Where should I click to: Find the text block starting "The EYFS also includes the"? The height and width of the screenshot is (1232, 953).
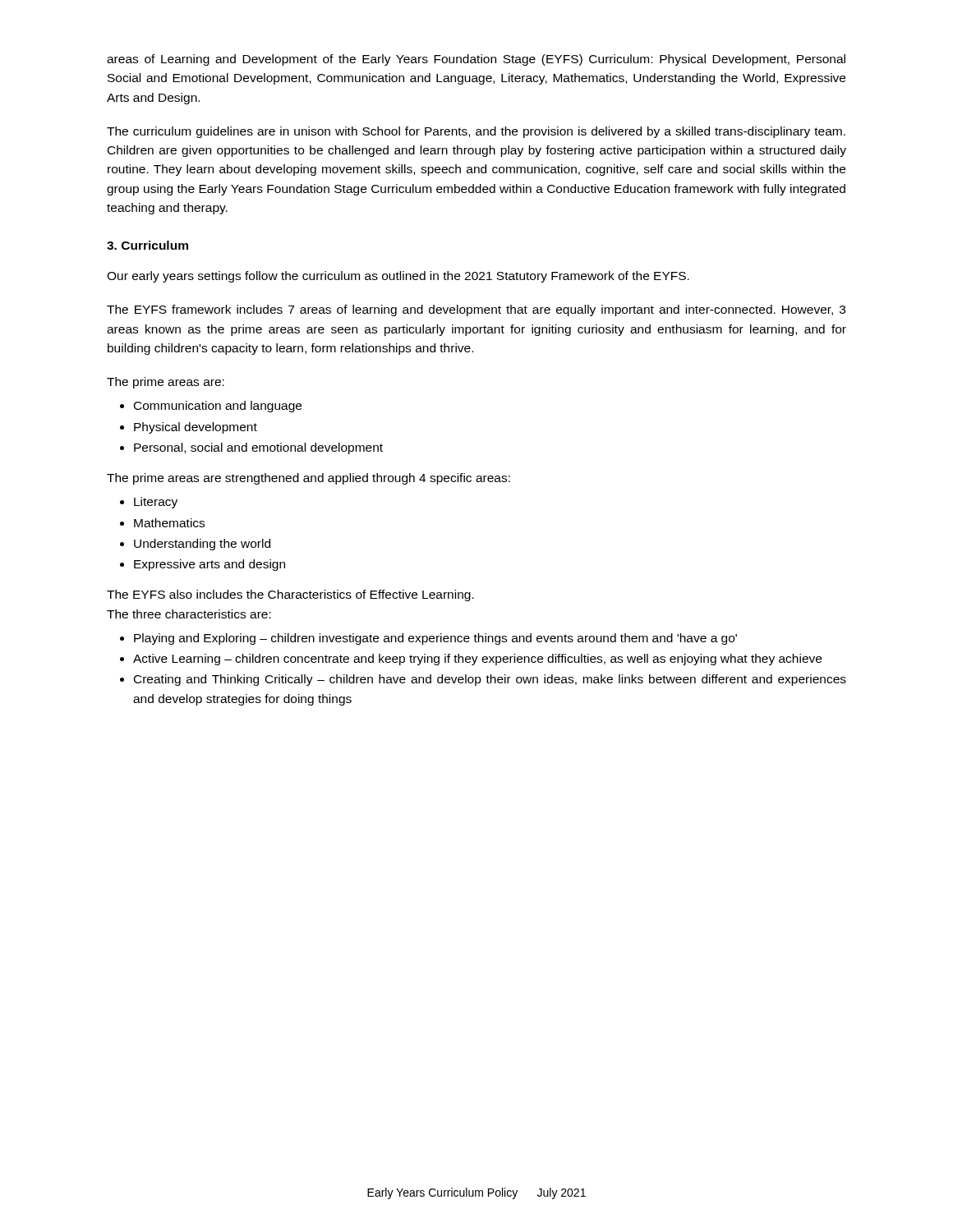291,604
